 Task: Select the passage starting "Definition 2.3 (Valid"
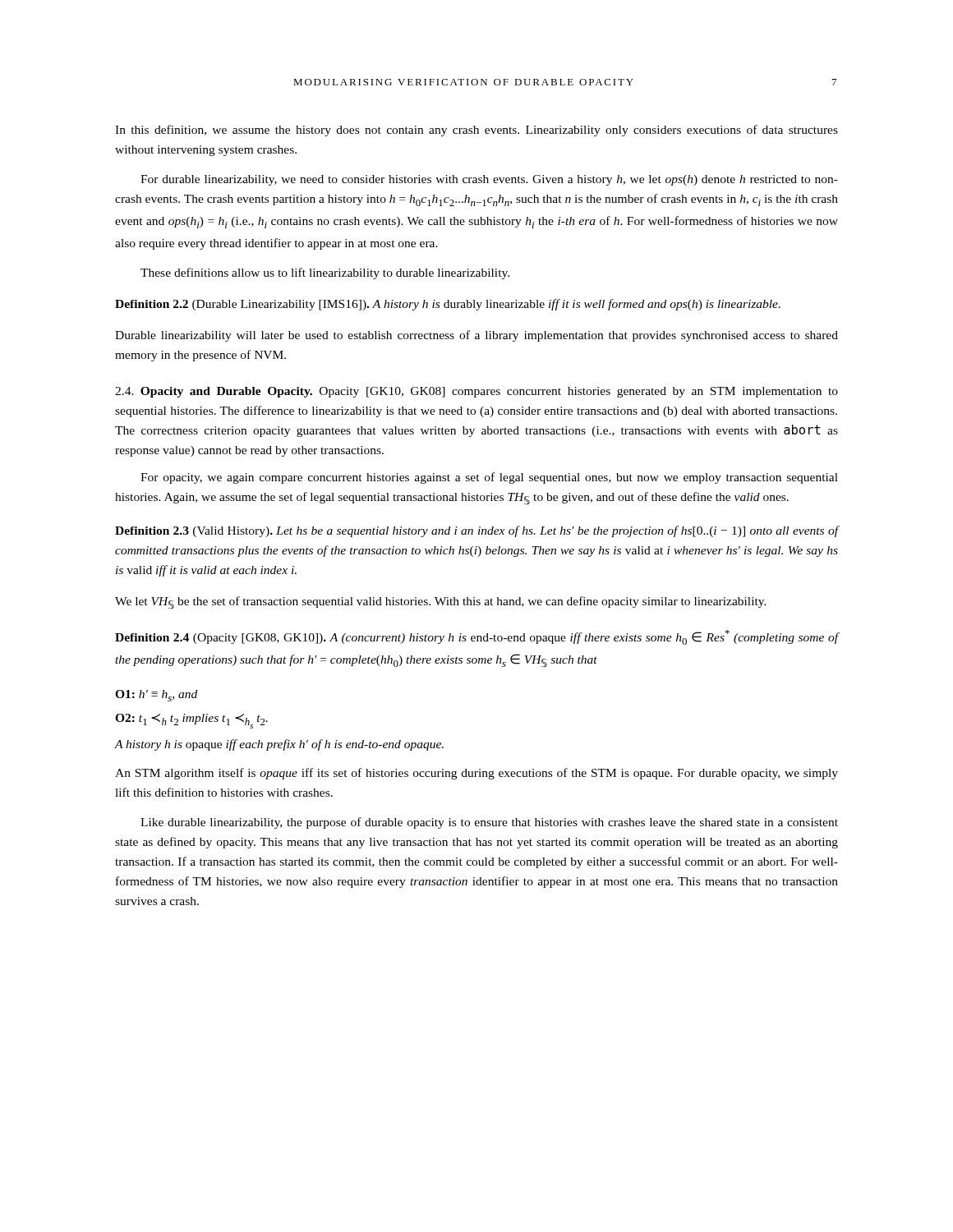[x=476, y=550]
